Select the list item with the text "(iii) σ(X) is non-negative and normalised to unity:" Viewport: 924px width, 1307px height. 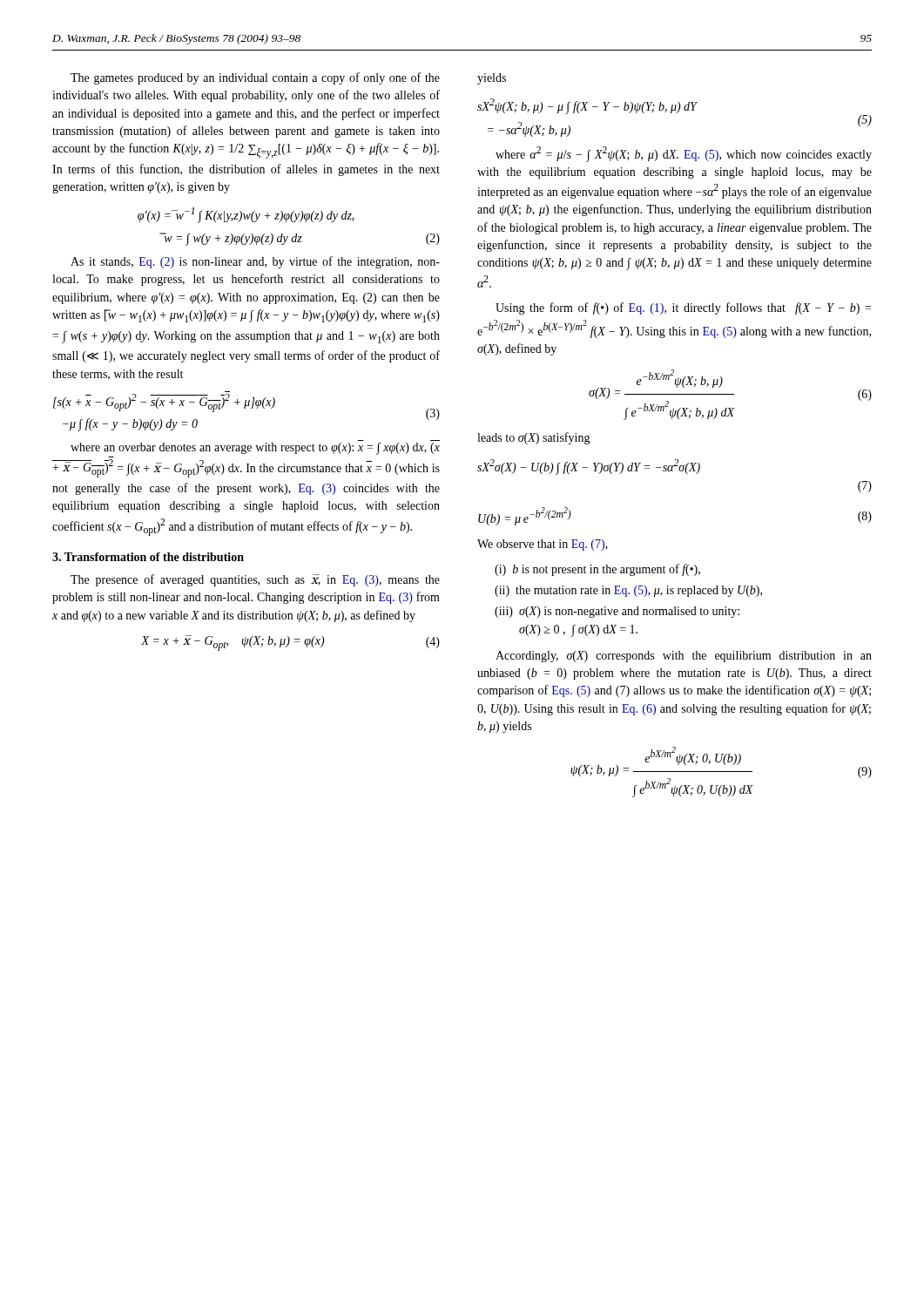(618, 620)
